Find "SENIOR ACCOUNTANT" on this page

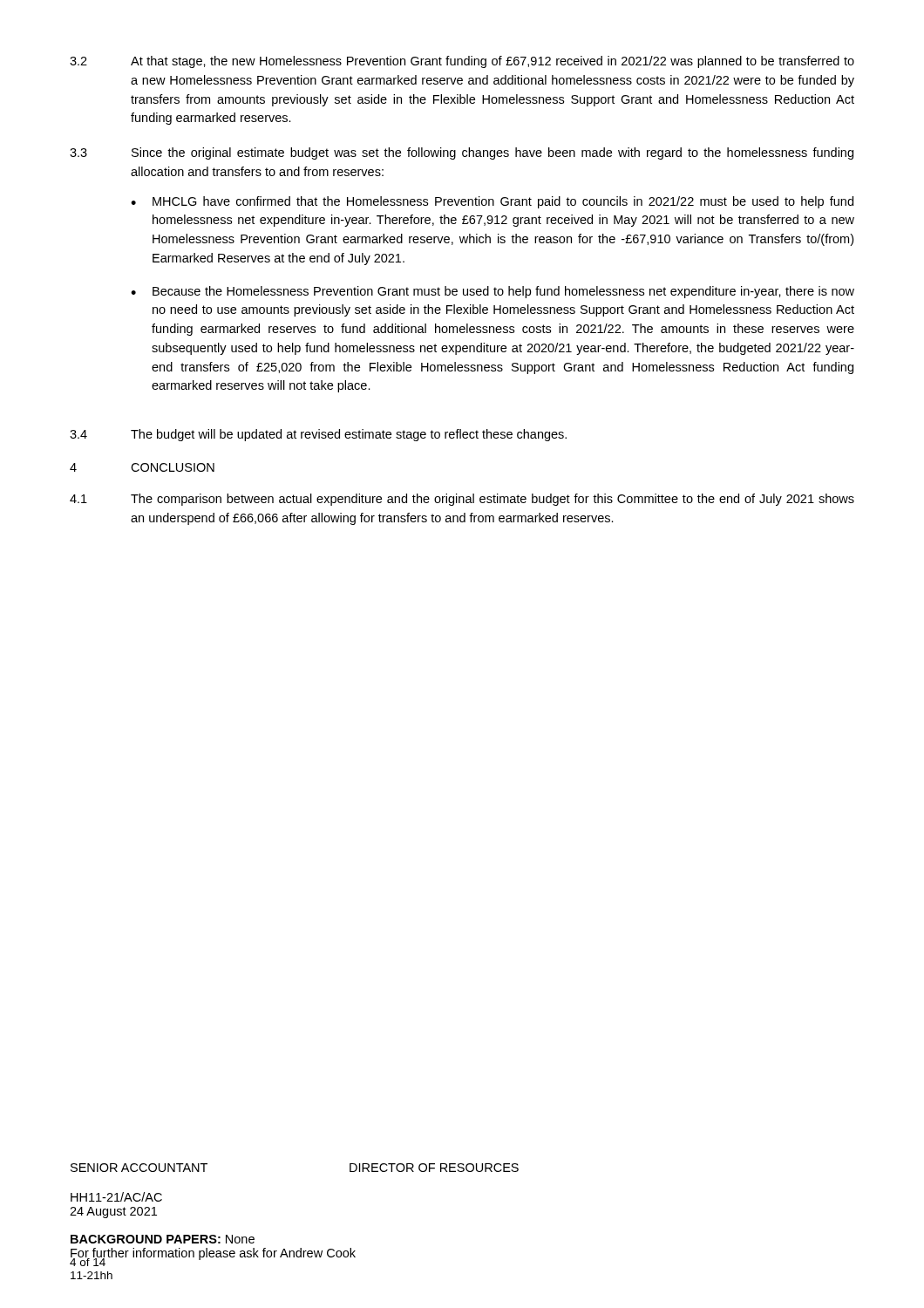click(x=139, y=1168)
